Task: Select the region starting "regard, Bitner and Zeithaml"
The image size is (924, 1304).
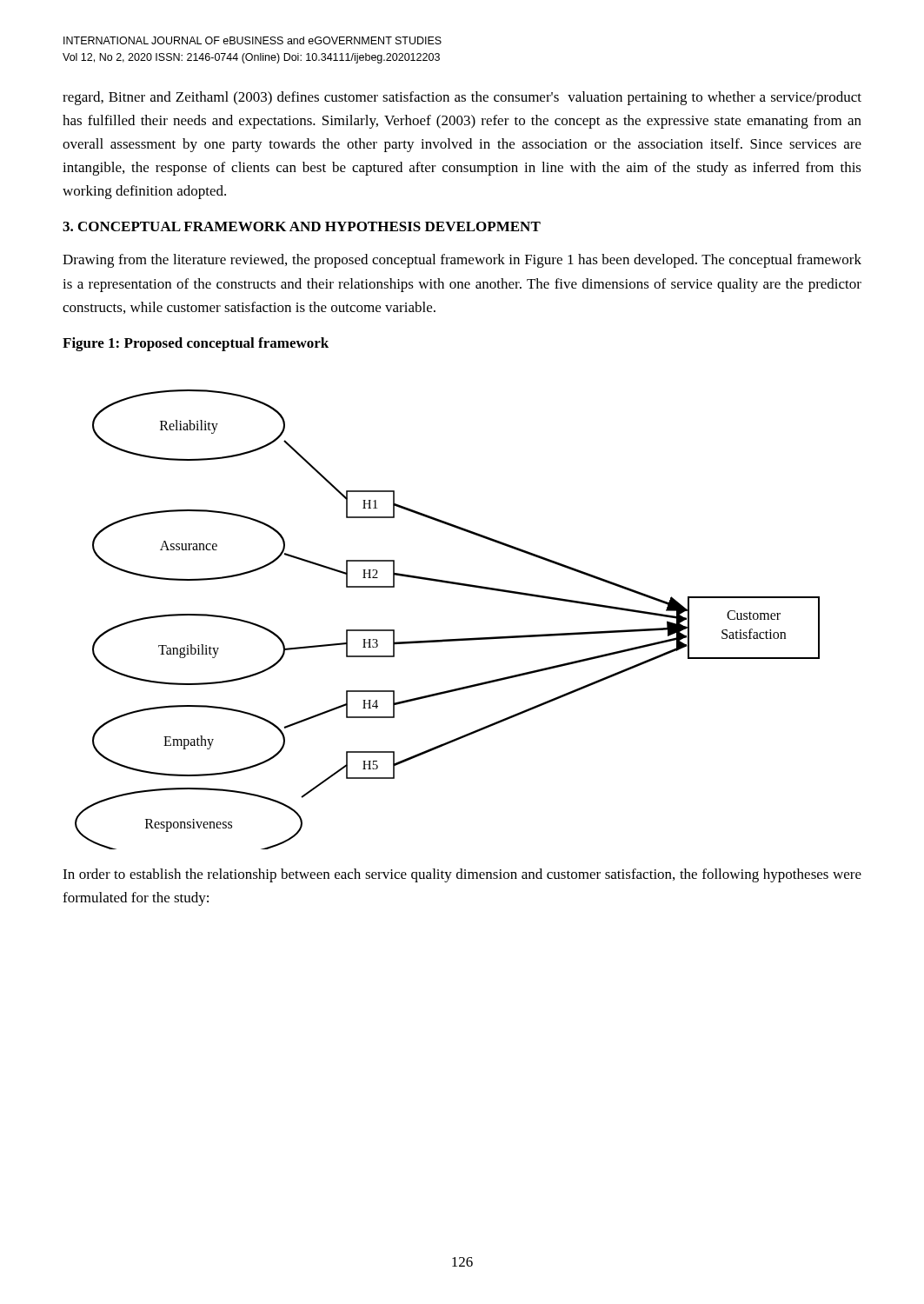Action: [x=462, y=144]
